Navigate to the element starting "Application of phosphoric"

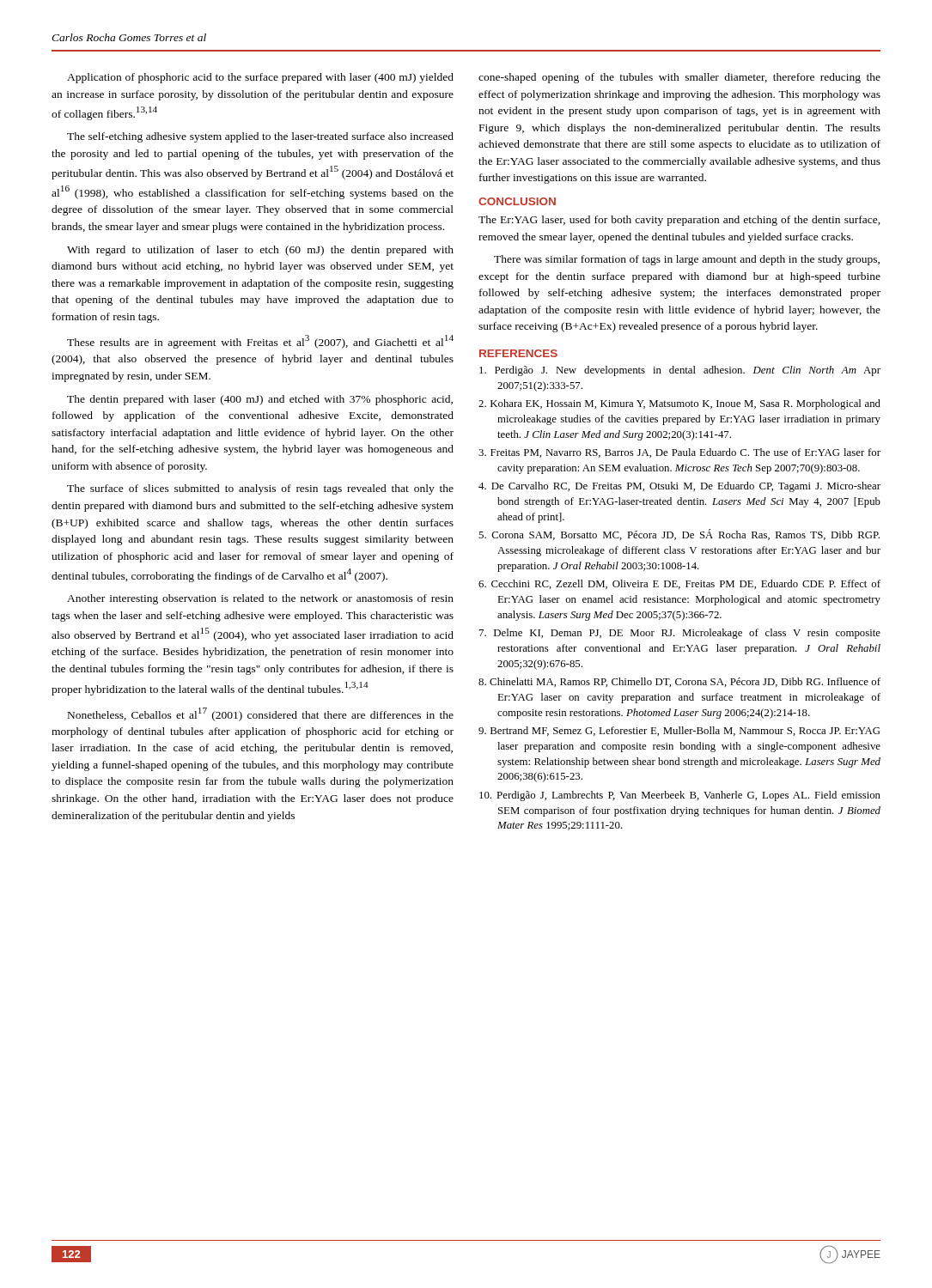(x=253, y=95)
